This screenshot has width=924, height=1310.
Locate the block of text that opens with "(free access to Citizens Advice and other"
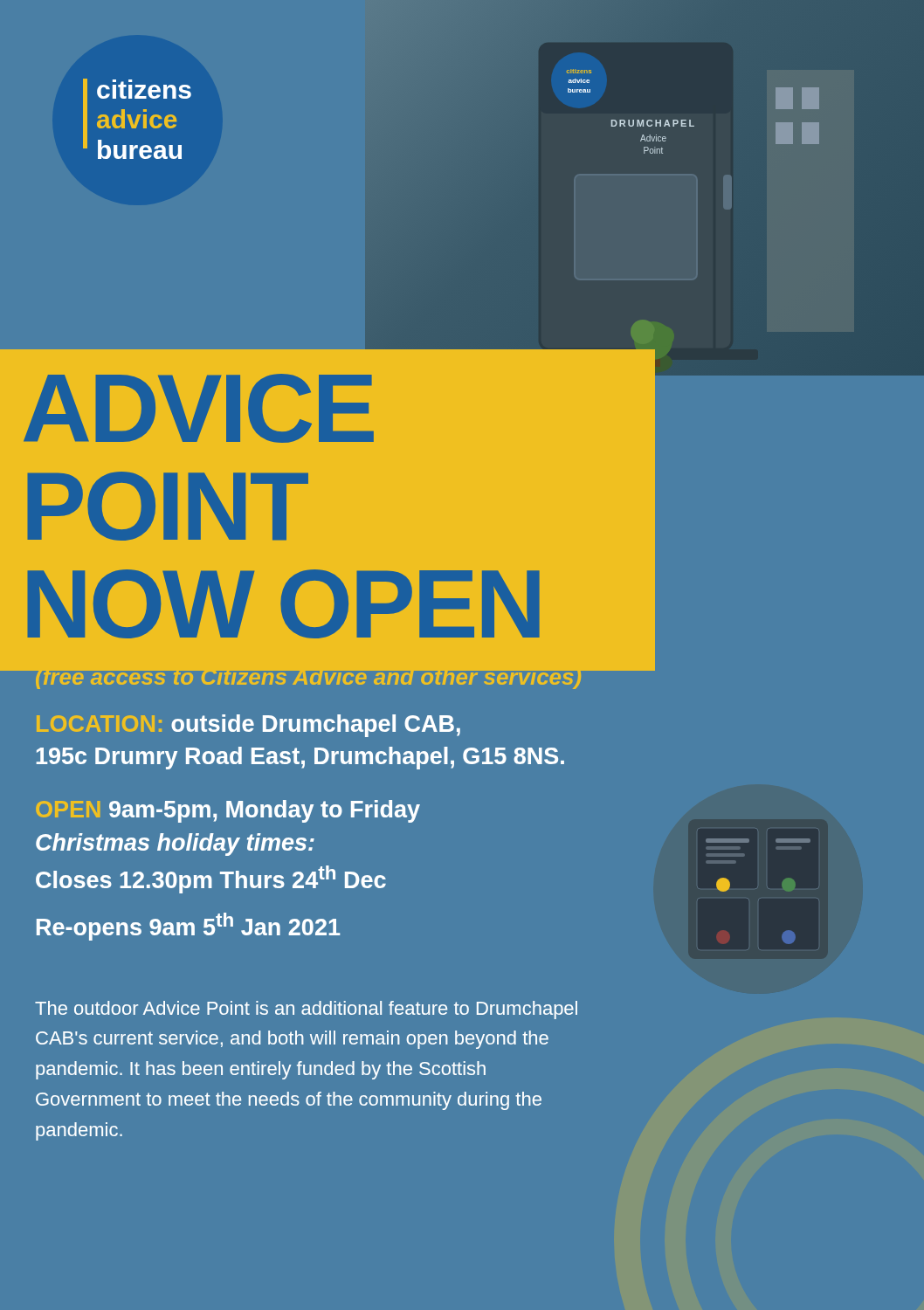(x=308, y=677)
